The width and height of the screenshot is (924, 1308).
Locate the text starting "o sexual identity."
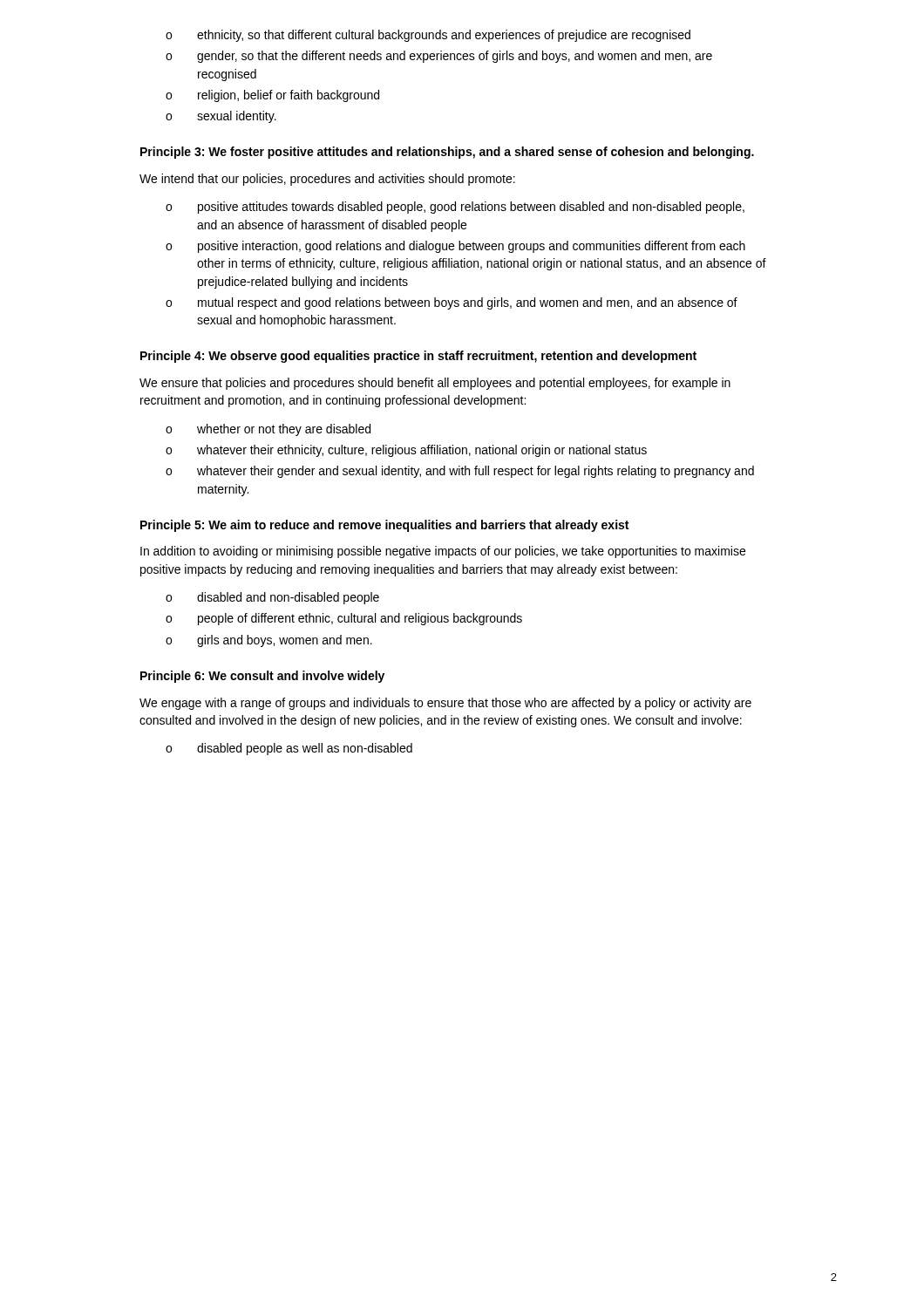coord(221,117)
